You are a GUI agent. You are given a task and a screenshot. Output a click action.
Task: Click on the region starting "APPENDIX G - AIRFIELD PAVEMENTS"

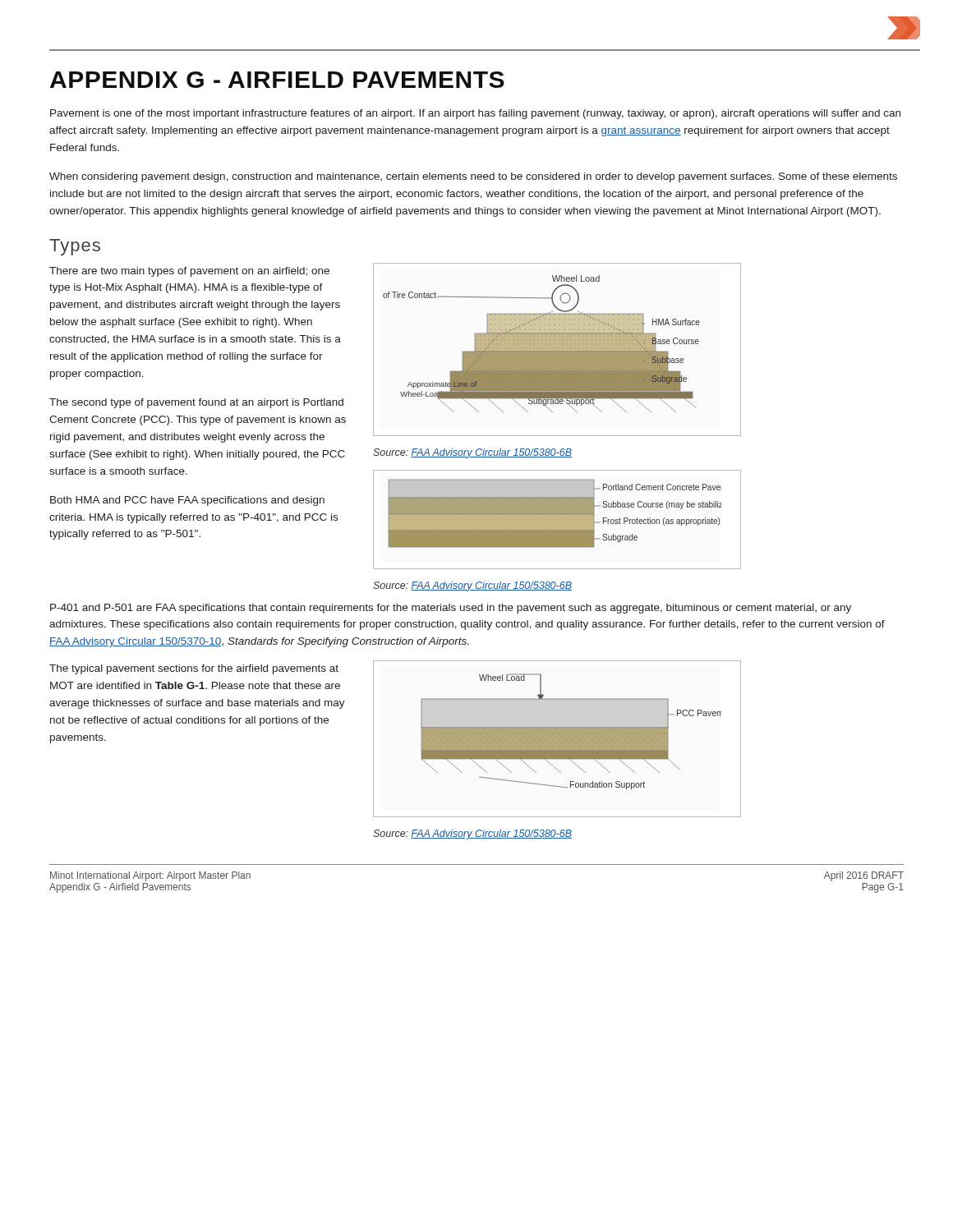476,80
